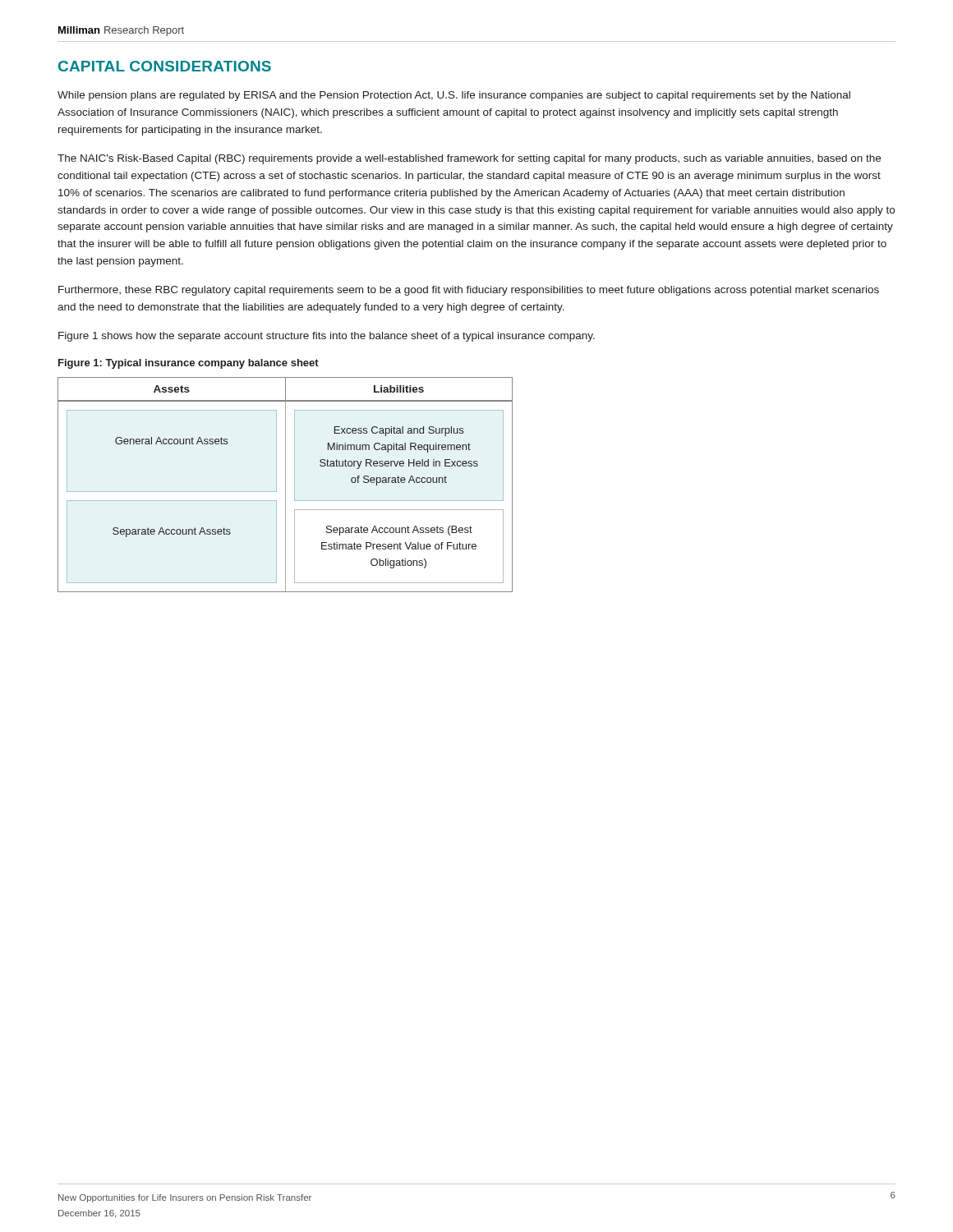This screenshot has width=953, height=1232.
Task: Locate the text block that says "The NAIC's Risk-Based Capital (RBC) requirements provide"
Action: click(476, 210)
